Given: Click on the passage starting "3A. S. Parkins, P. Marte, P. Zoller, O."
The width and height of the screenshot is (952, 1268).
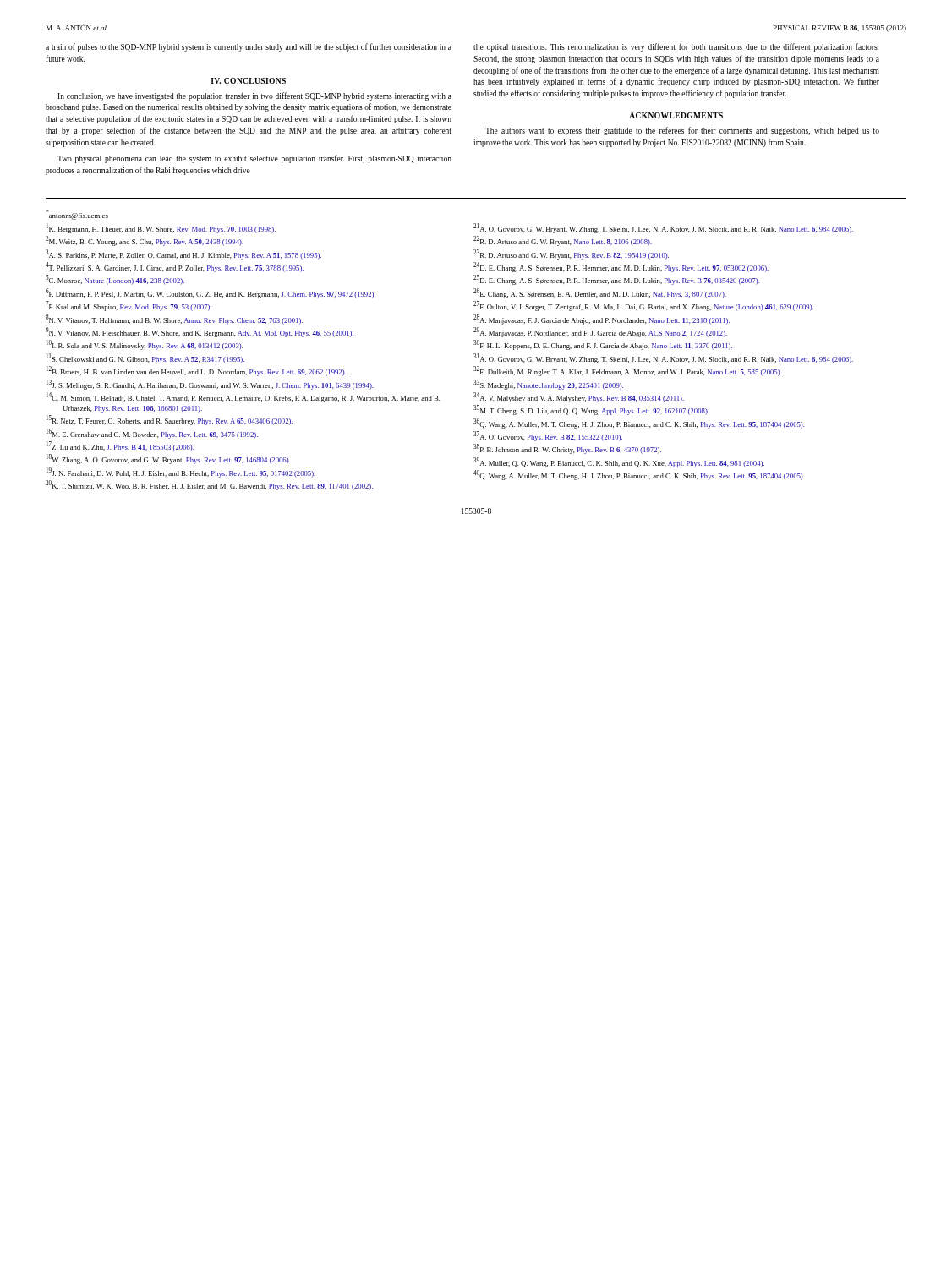Looking at the screenshot, I should click(184, 254).
